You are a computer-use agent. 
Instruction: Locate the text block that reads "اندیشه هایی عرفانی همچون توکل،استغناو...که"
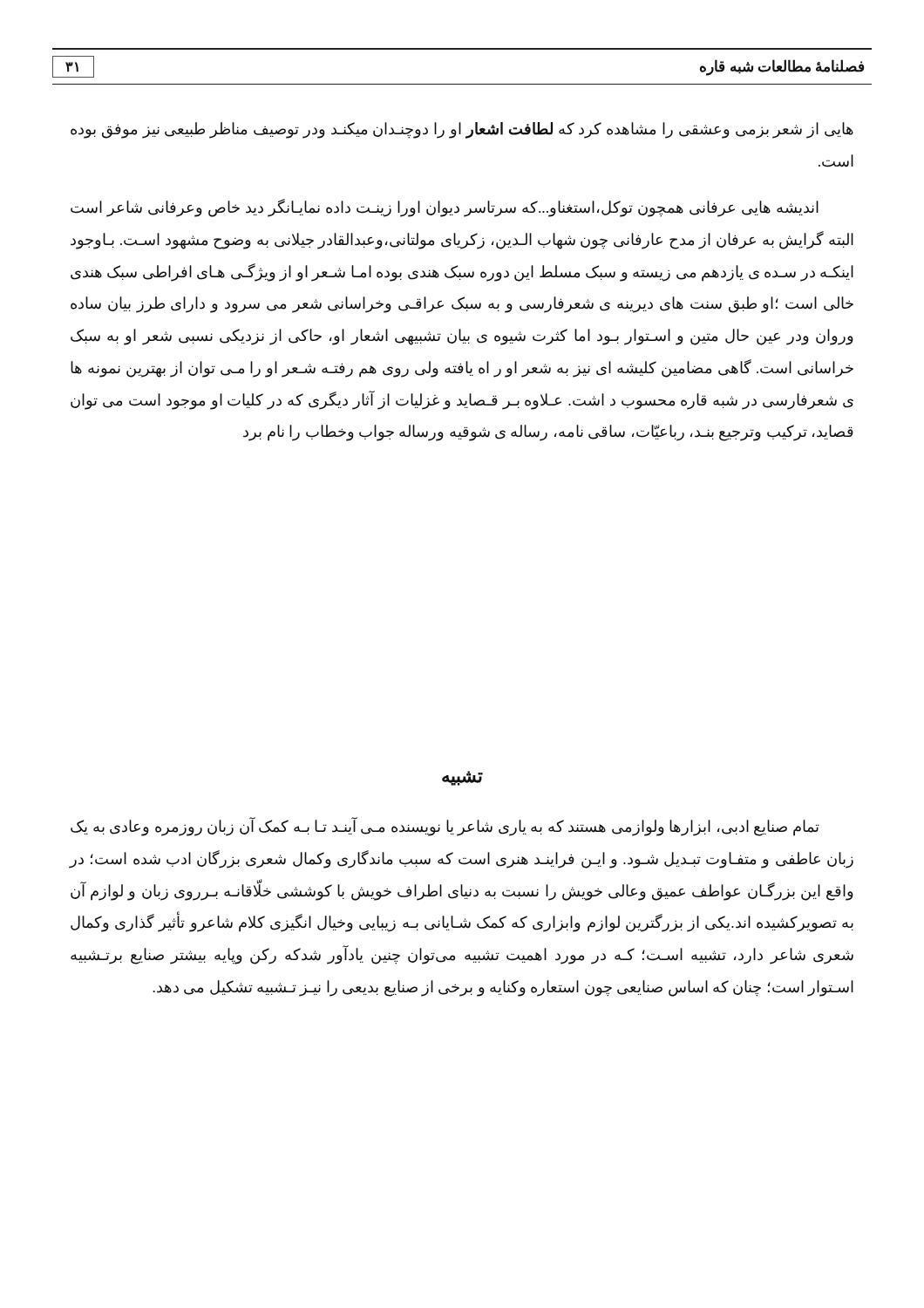click(462, 320)
